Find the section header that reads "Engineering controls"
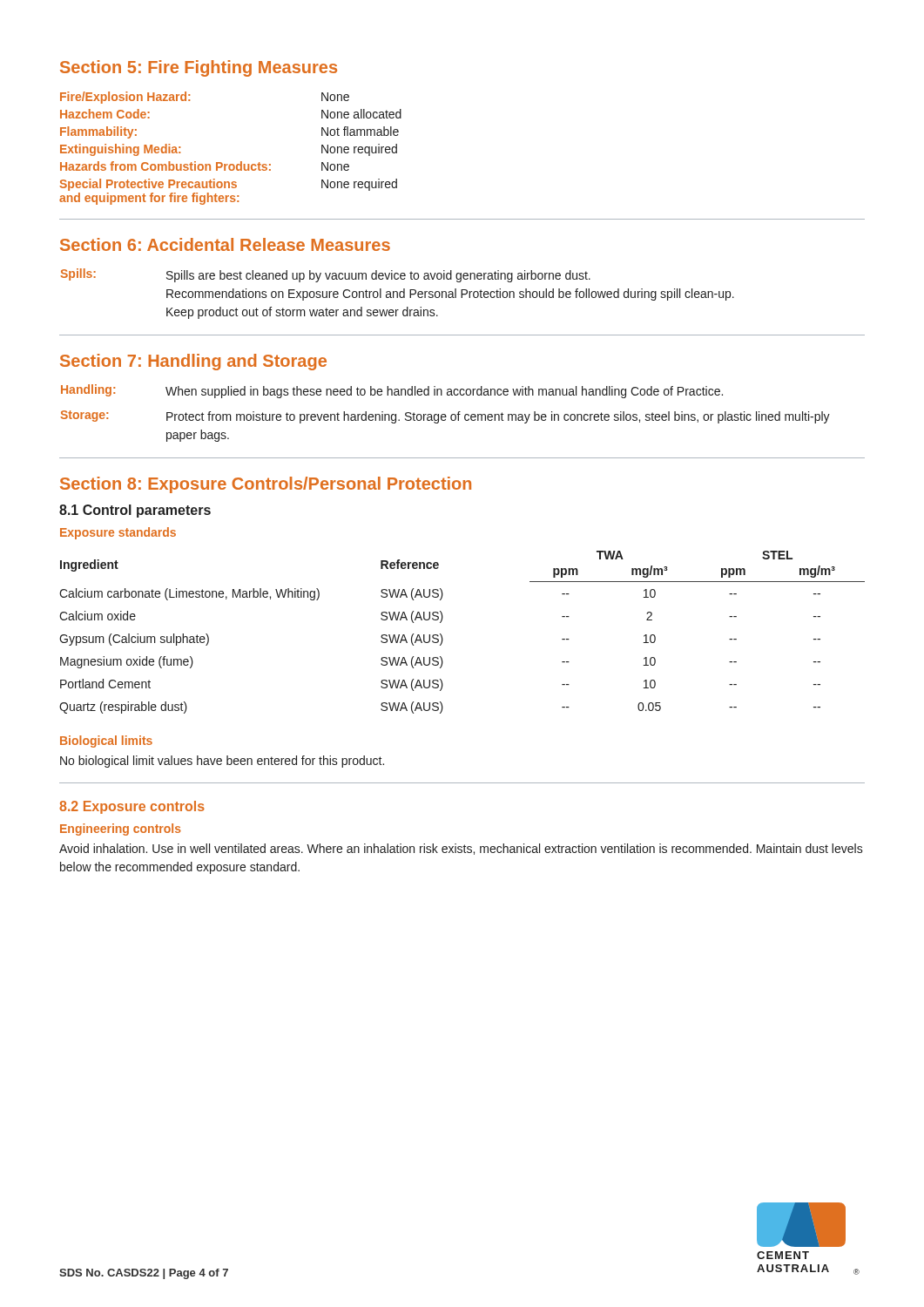This screenshot has height=1307, width=924. 120,829
